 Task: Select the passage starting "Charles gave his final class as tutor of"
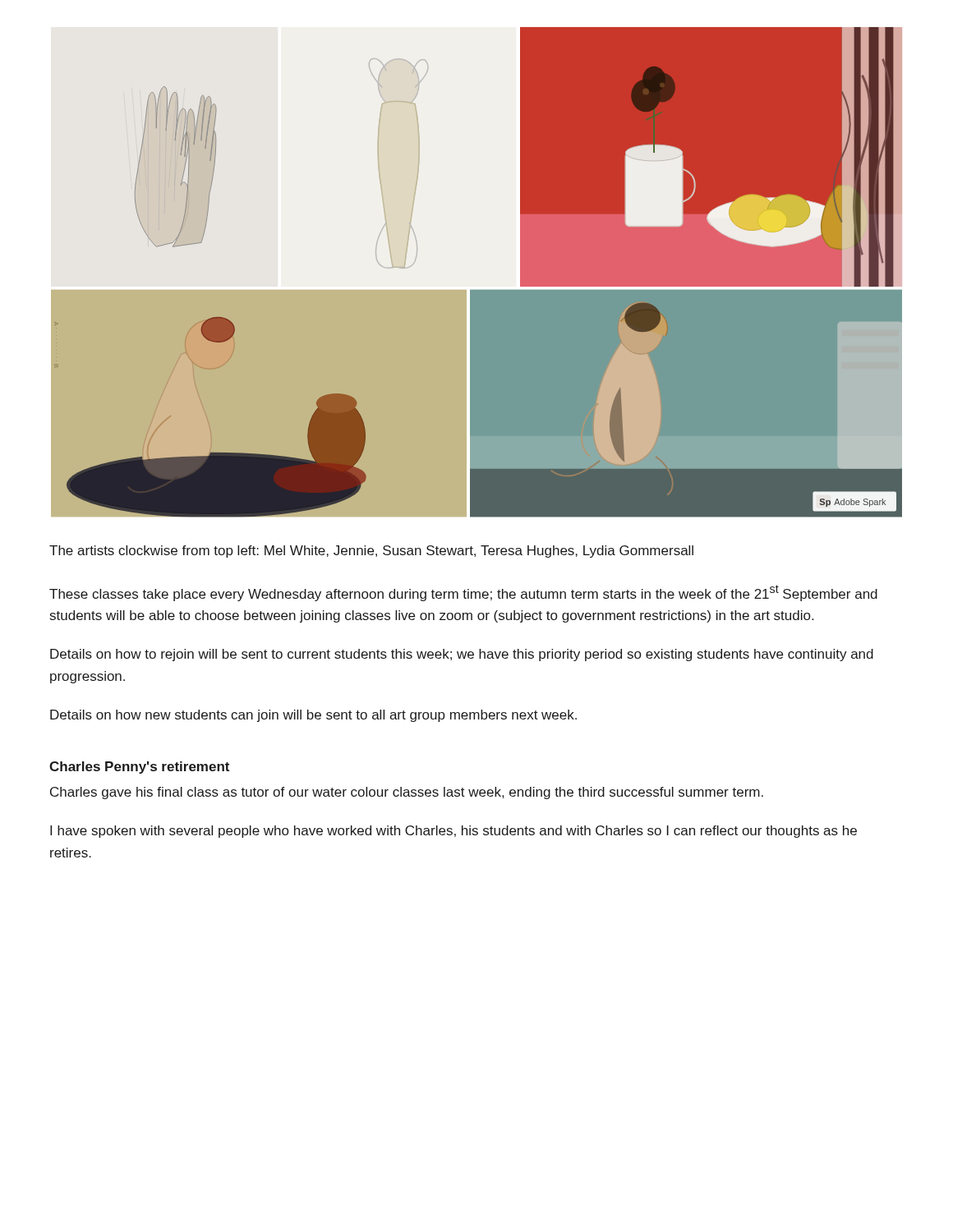(x=407, y=792)
